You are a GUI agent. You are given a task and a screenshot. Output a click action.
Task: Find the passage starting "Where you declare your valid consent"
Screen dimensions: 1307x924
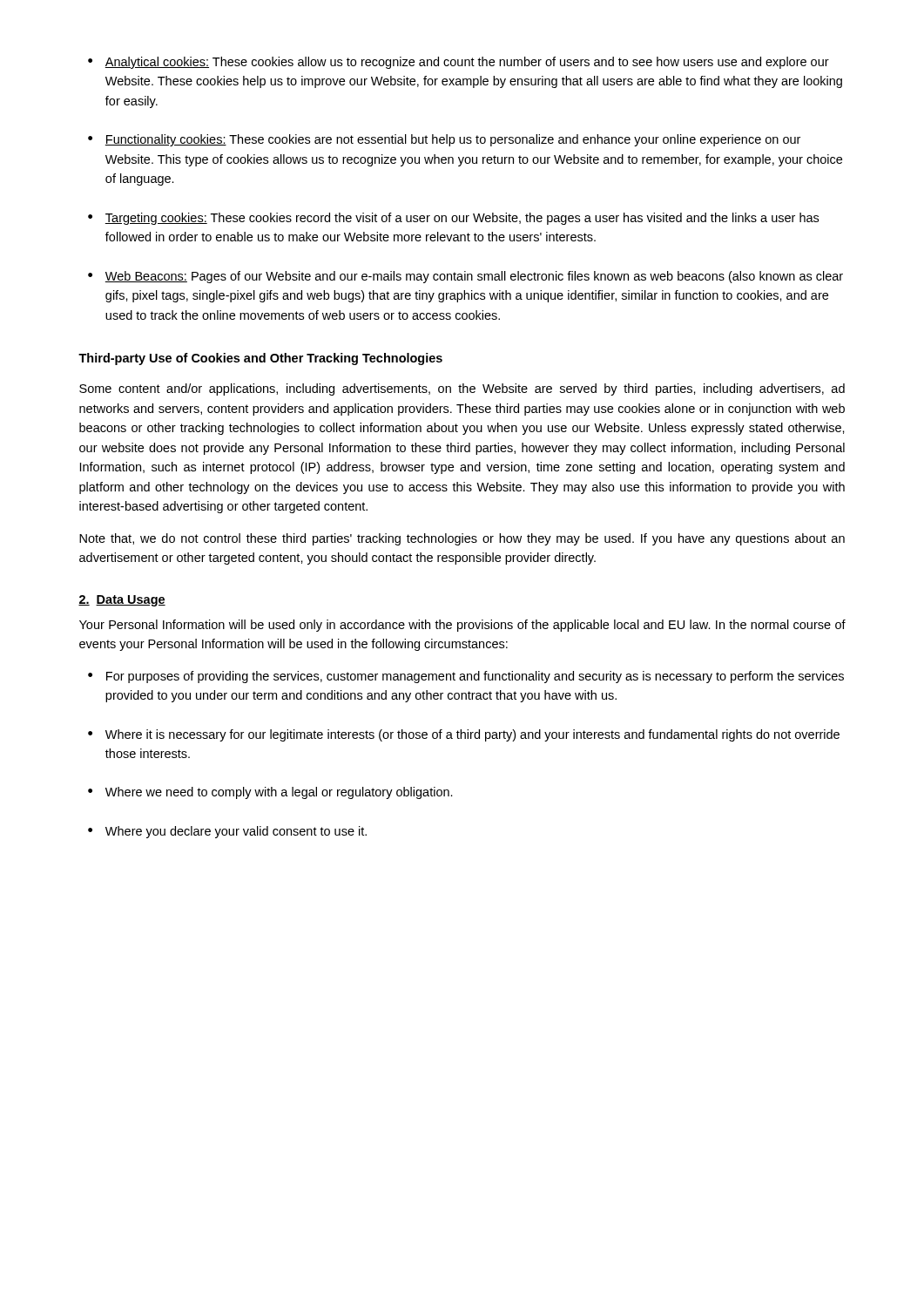coord(236,831)
